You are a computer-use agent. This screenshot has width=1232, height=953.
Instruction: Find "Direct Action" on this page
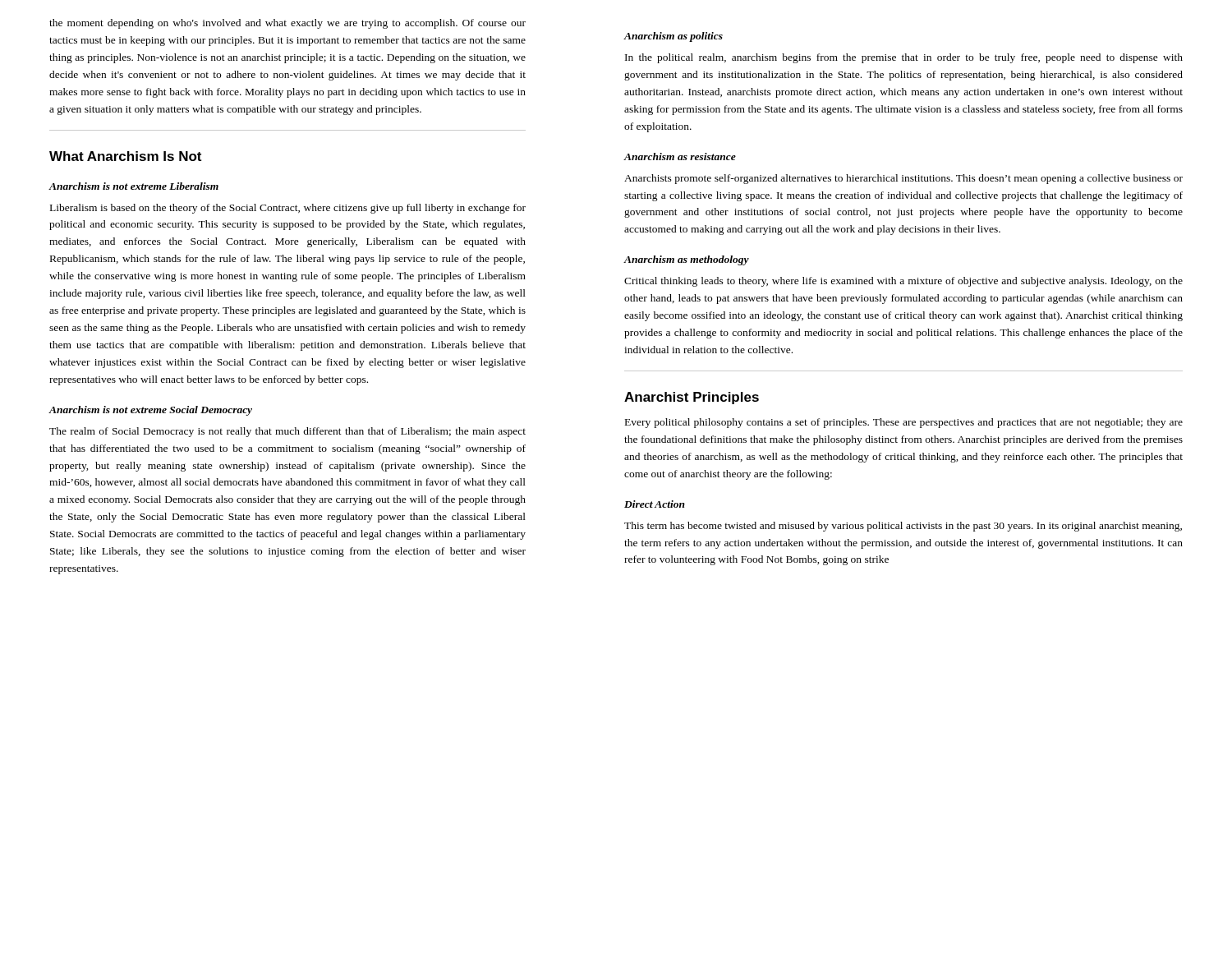click(655, 504)
